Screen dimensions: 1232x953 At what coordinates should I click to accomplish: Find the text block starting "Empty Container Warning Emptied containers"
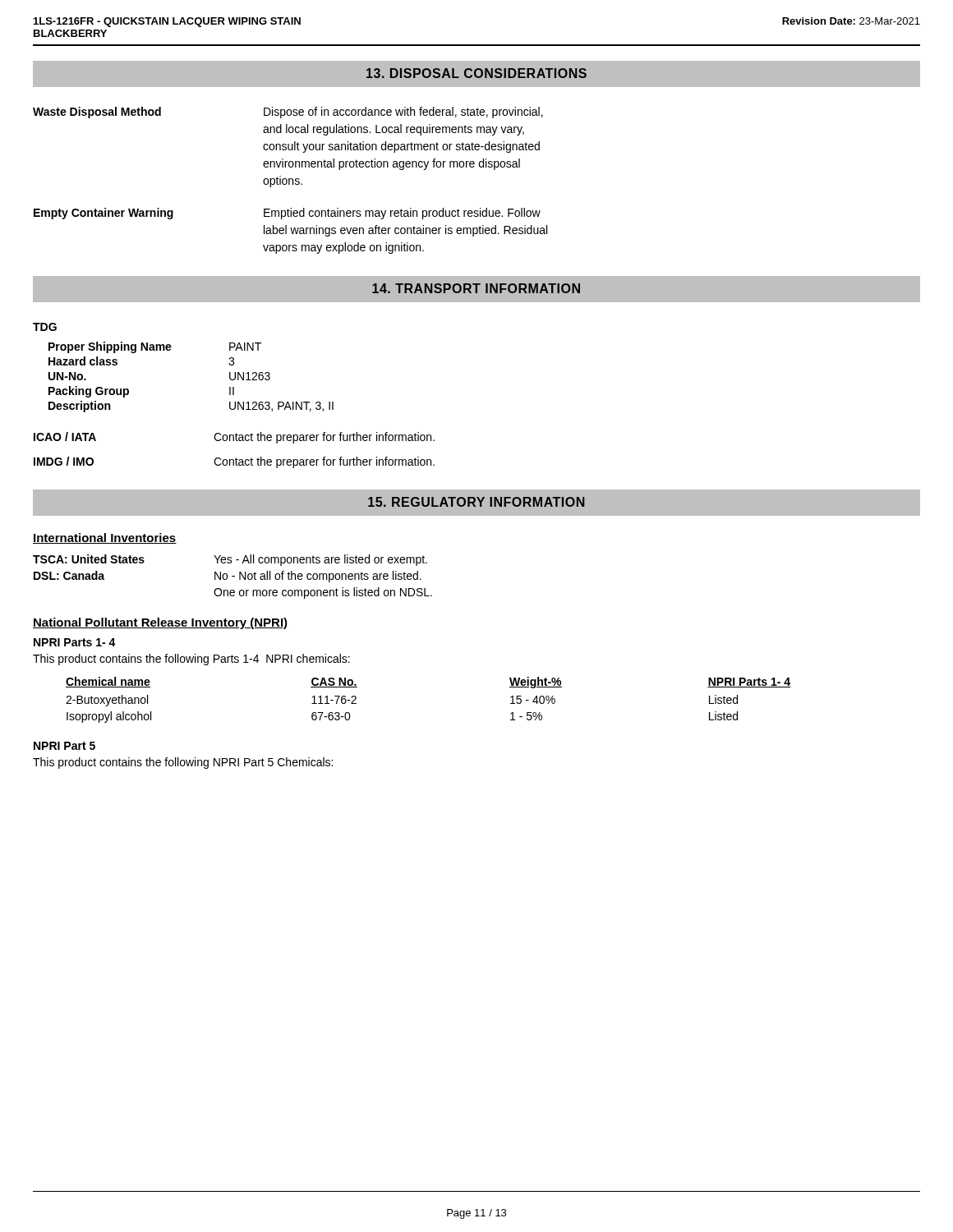476,230
